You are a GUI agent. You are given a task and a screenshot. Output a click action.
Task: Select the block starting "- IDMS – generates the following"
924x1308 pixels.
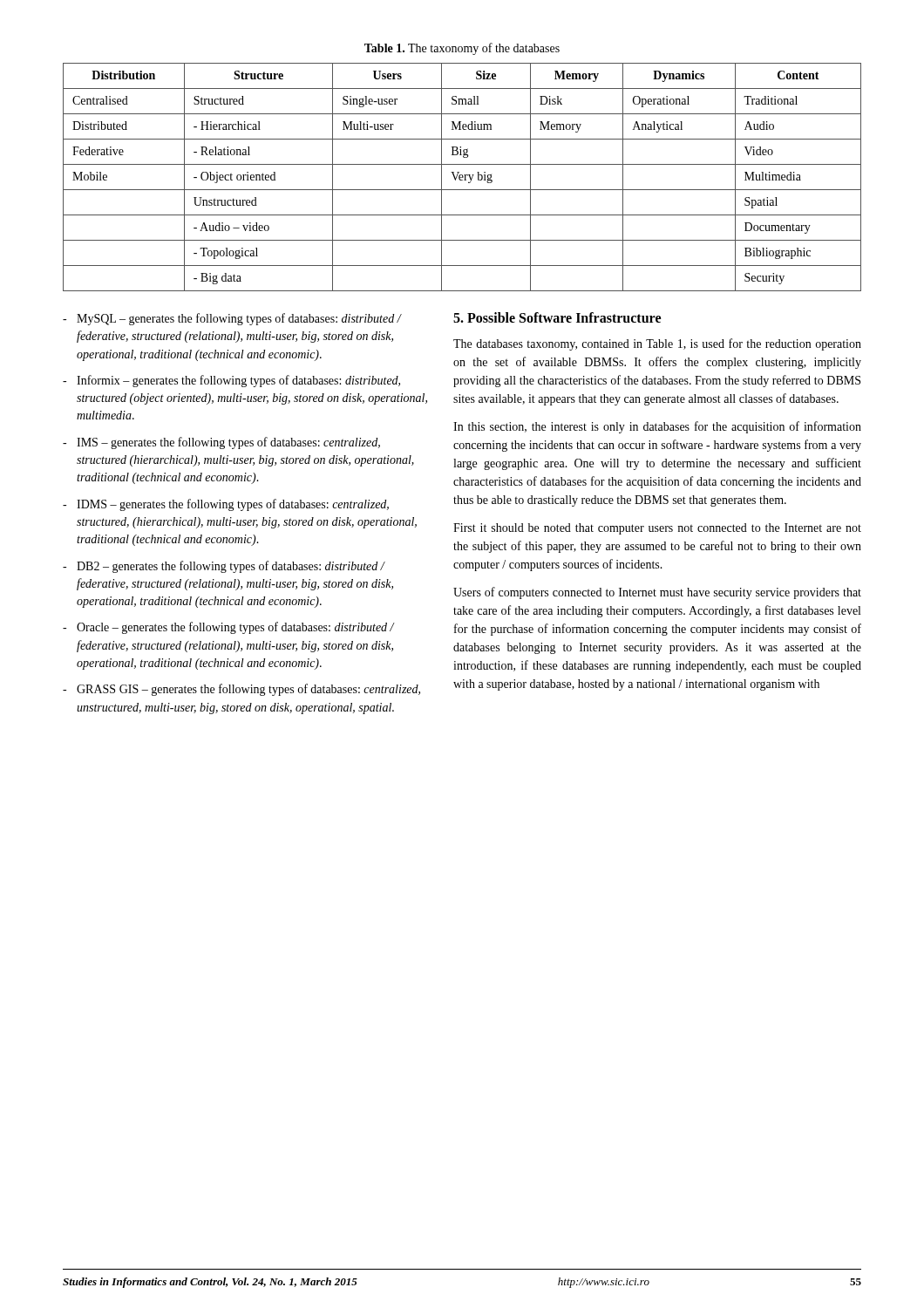point(246,522)
